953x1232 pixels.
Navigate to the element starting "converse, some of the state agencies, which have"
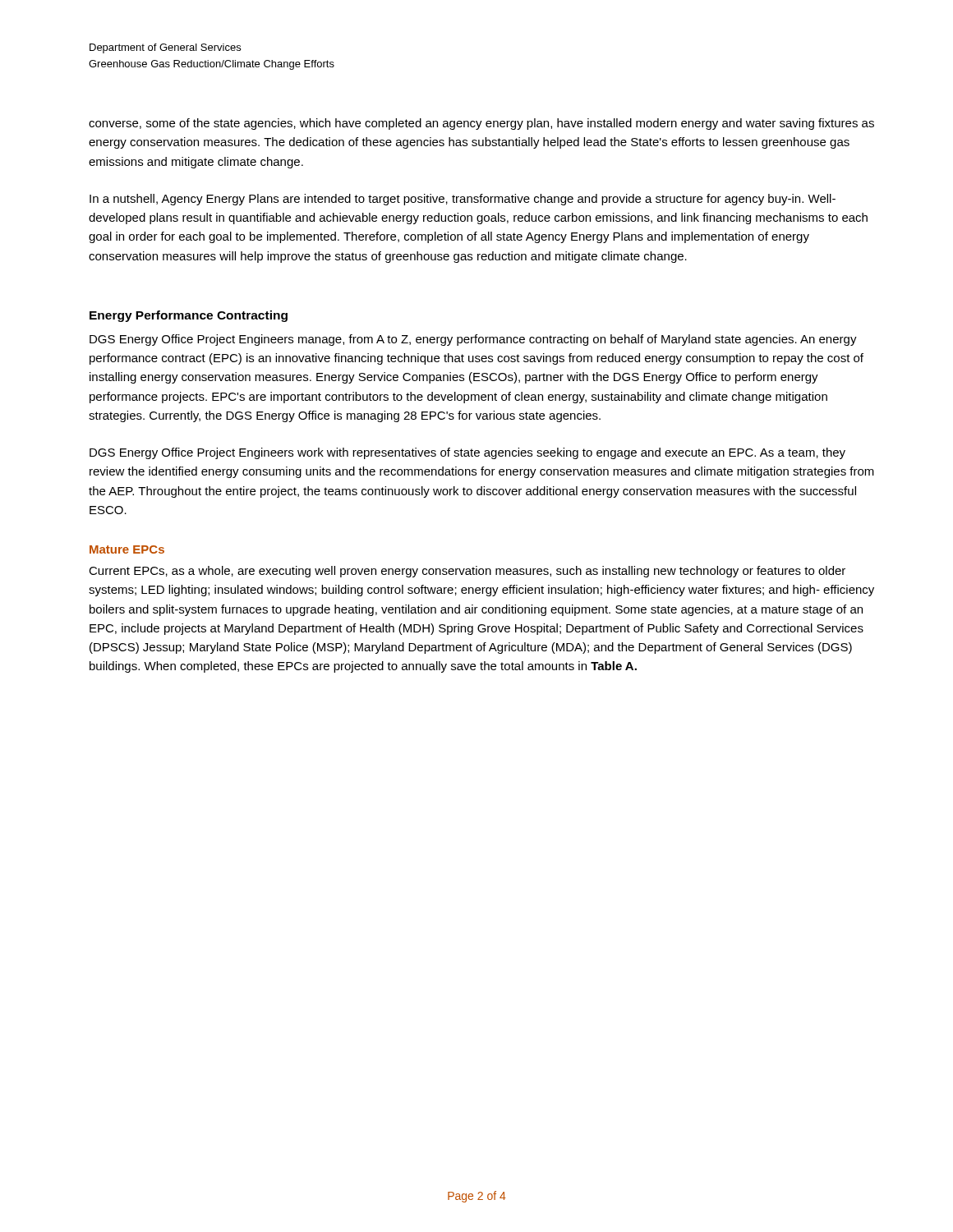coord(482,142)
